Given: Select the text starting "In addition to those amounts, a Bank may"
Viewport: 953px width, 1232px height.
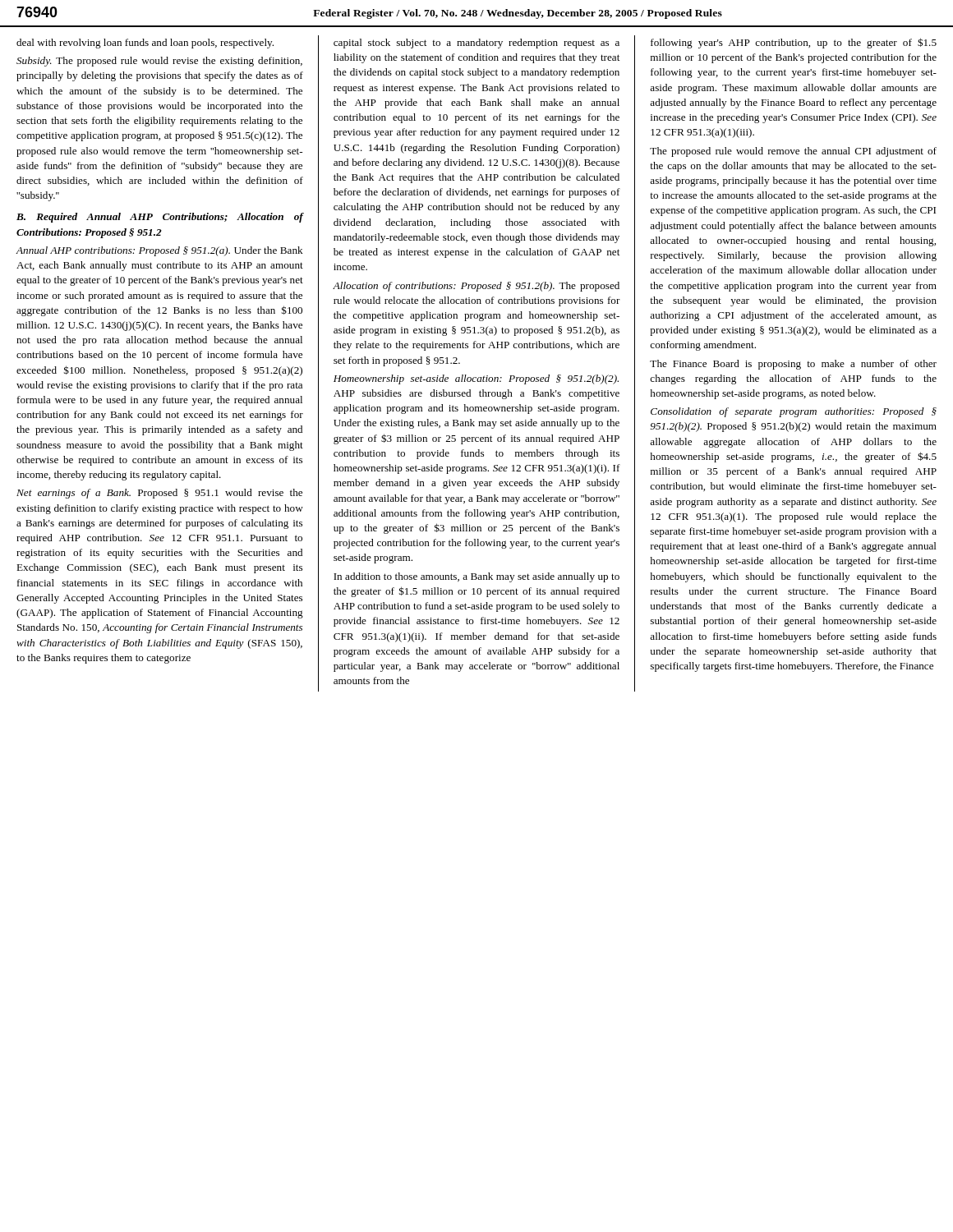Looking at the screenshot, I should (x=476, y=629).
